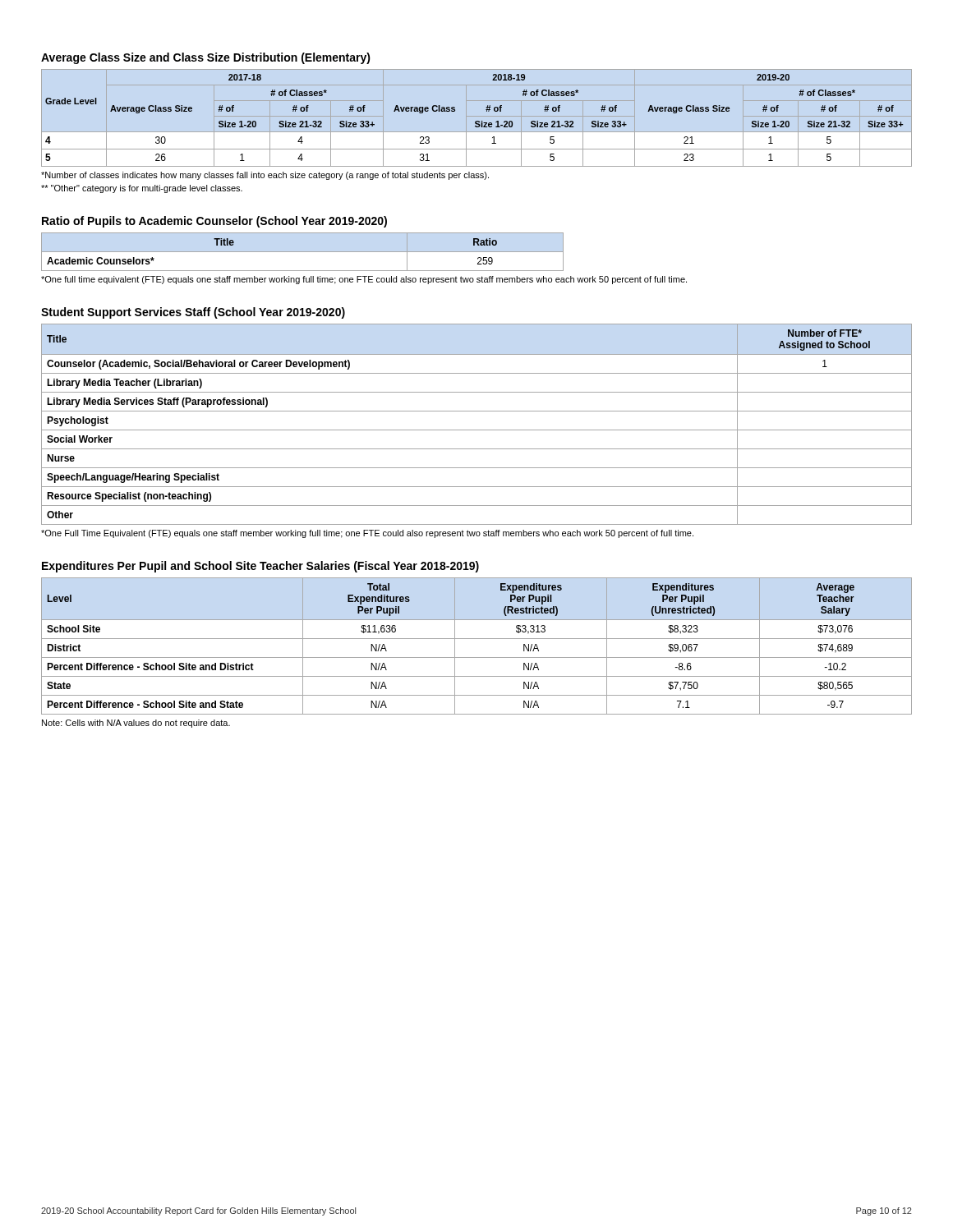Navigate to the text starting "Note: Cells with N/A values do"
The width and height of the screenshot is (953, 1232).
(x=136, y=723)
